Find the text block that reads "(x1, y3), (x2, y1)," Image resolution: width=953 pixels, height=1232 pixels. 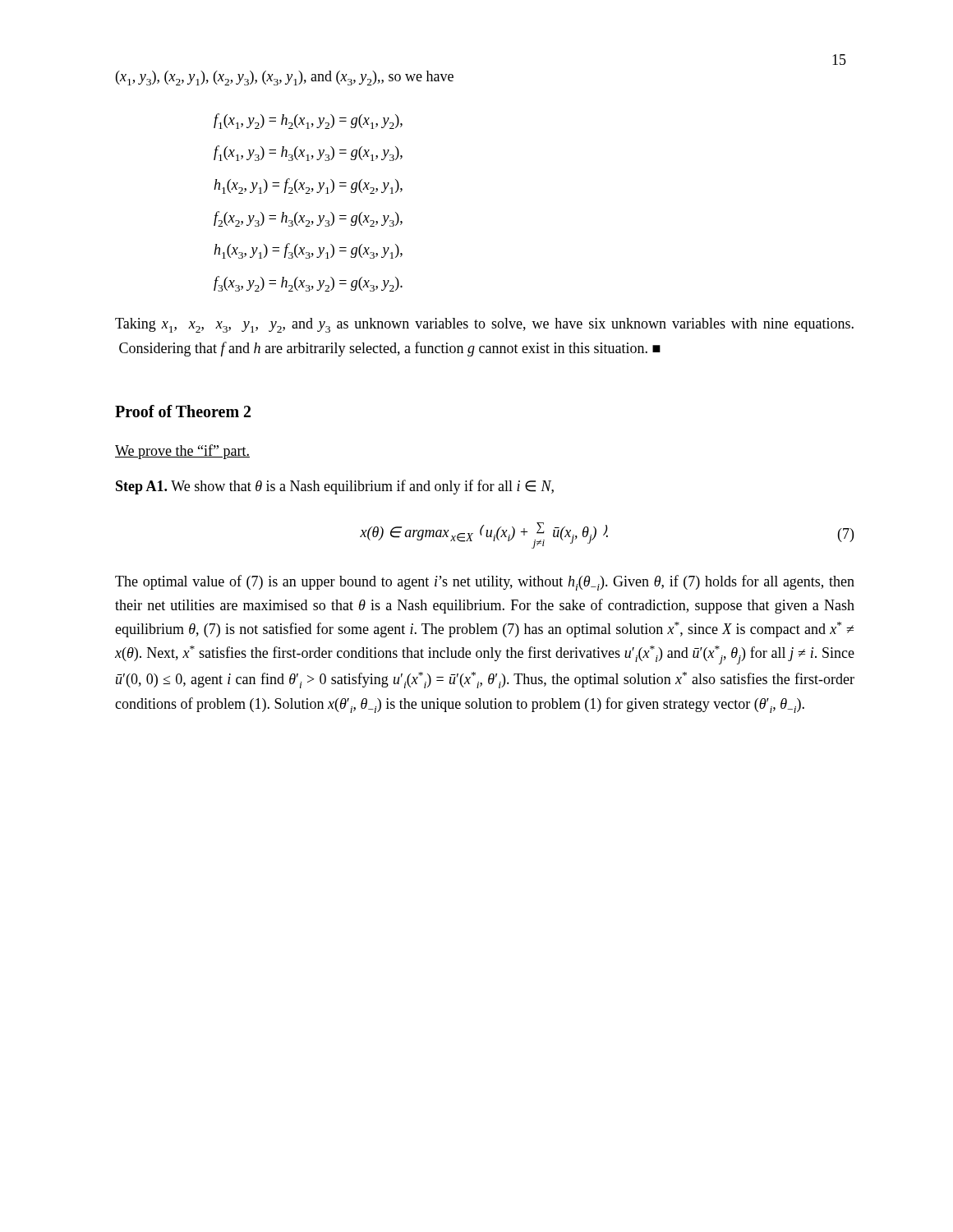coord(284,78)
